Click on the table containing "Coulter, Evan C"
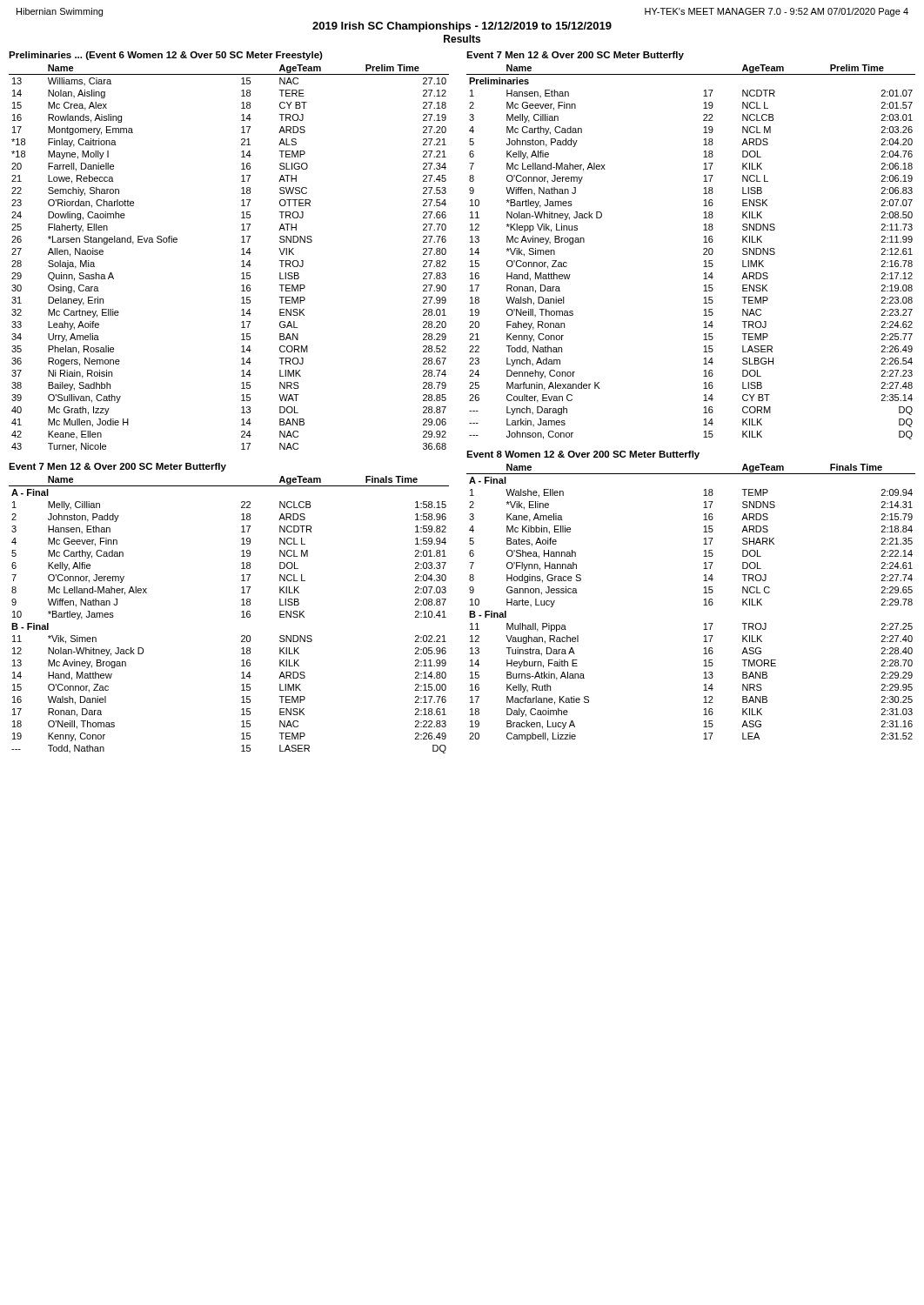 point(691,251)
